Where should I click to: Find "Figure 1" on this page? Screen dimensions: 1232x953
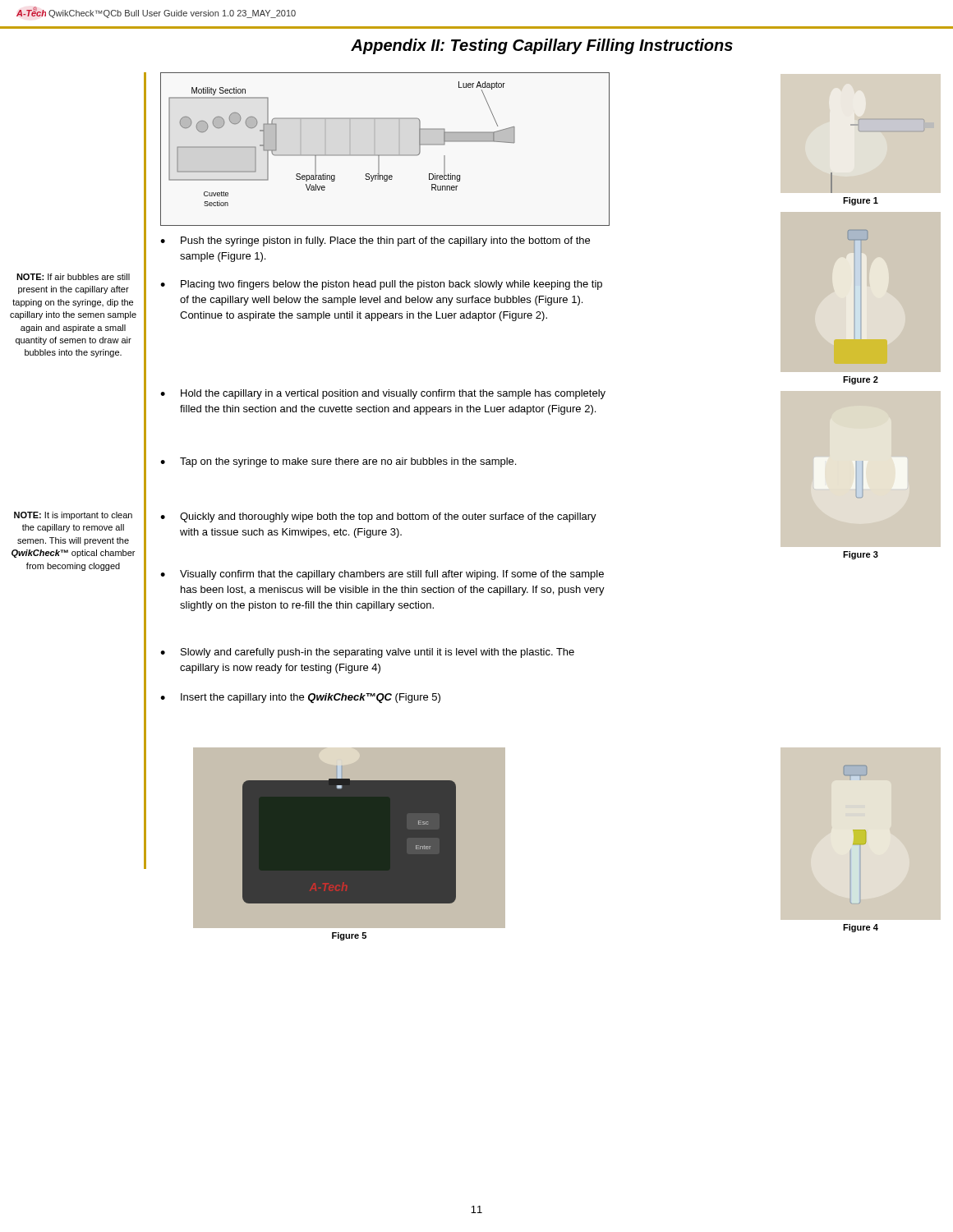(x=861, y=200)
